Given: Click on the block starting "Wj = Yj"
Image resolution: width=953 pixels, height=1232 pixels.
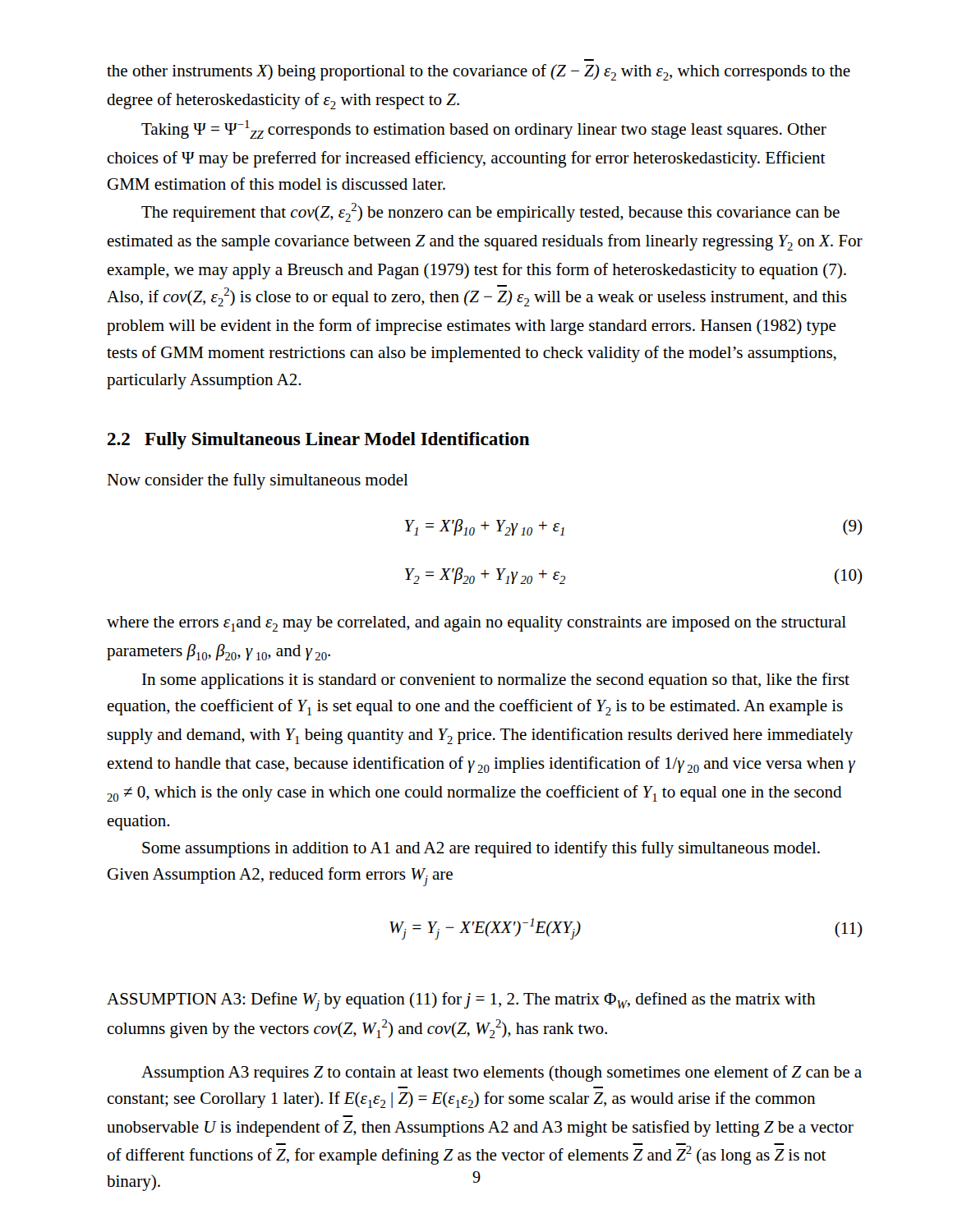Looking at the screenshot, I should point(485,928).
